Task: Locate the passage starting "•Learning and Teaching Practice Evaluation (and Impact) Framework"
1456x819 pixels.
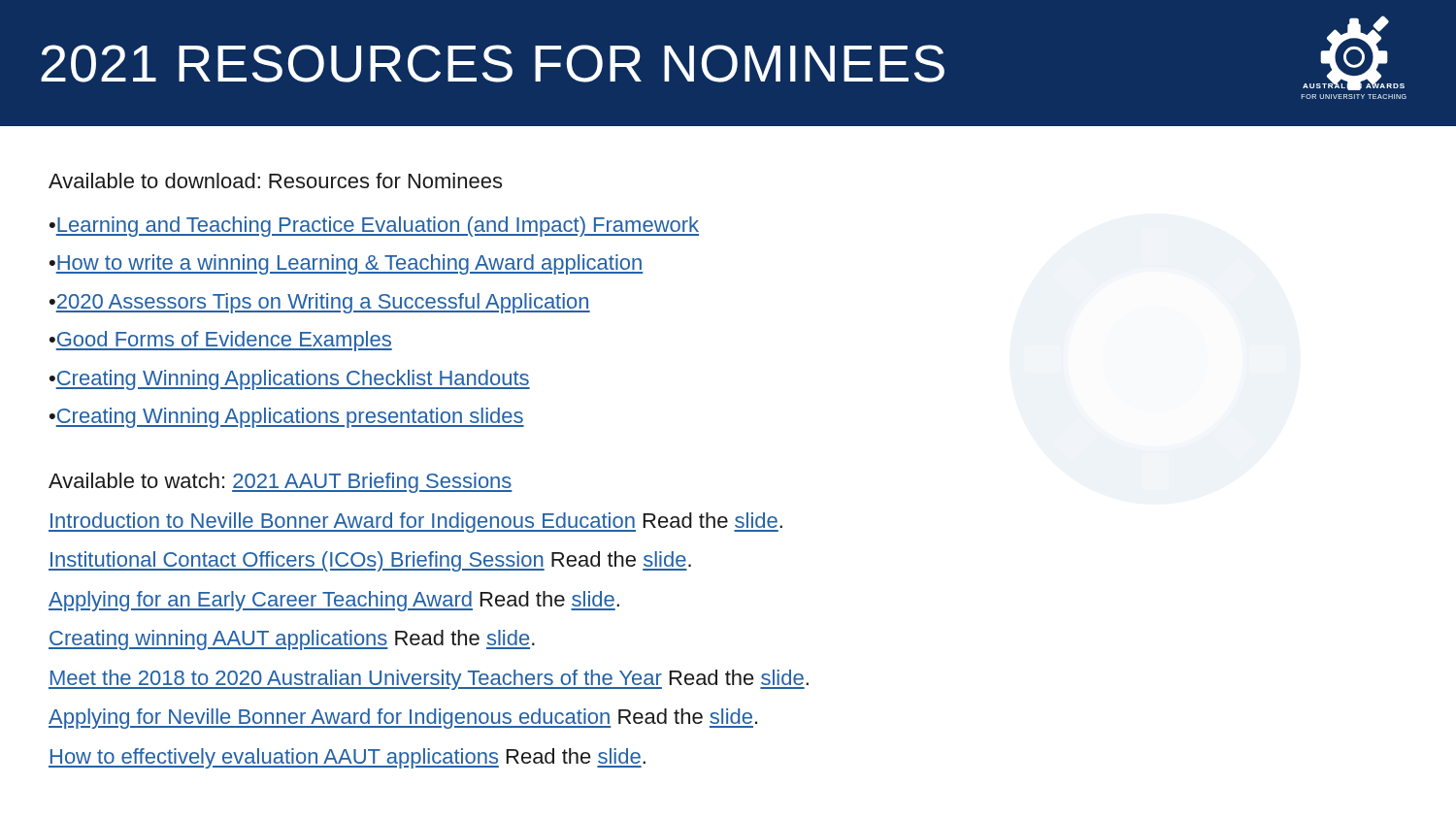Action: 374,225
